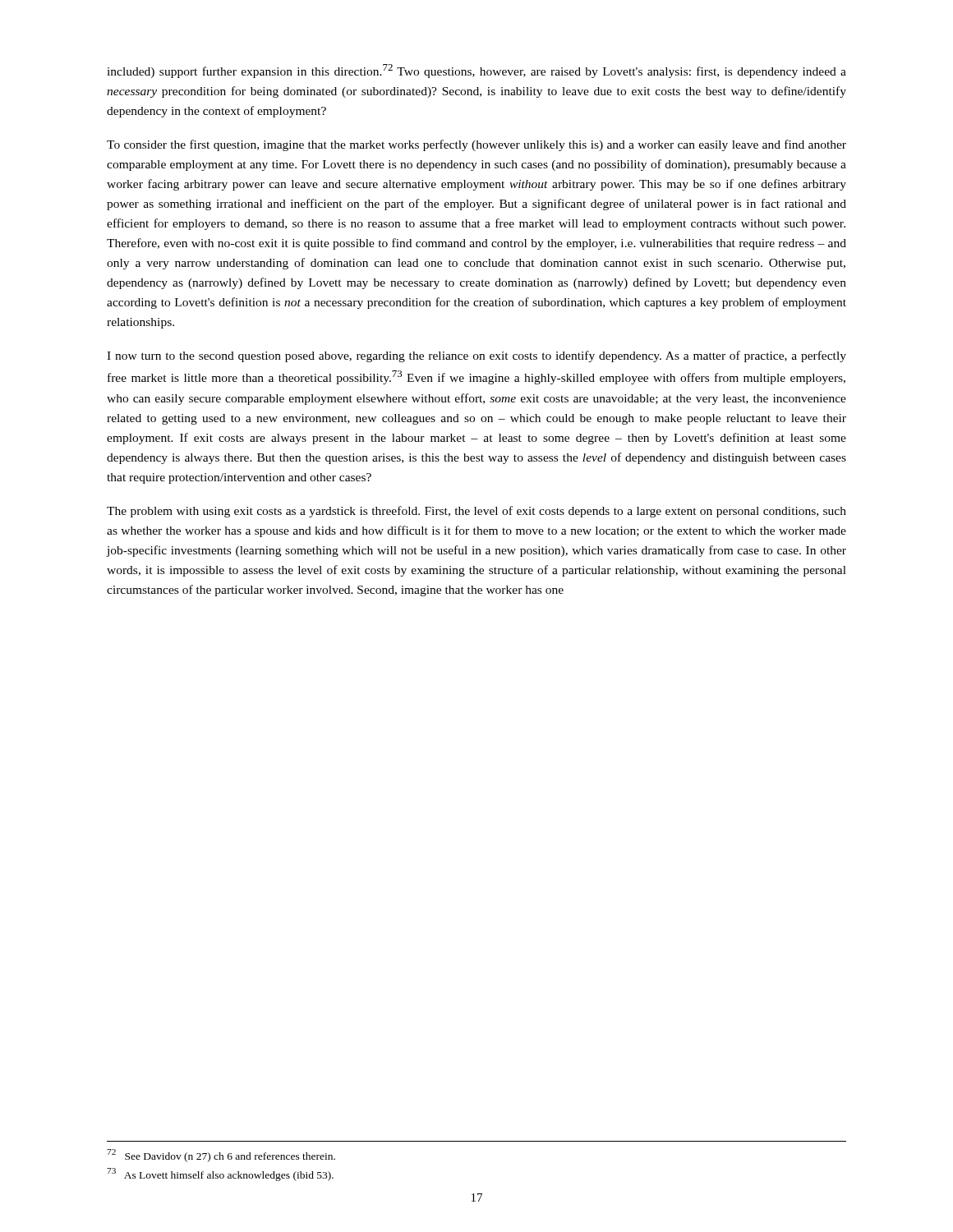Screen dimensions: 1232x953
Task: Find the text block starting "72 See Davidov (n 27) ch 6"
Action: (x=221, y=1154)
